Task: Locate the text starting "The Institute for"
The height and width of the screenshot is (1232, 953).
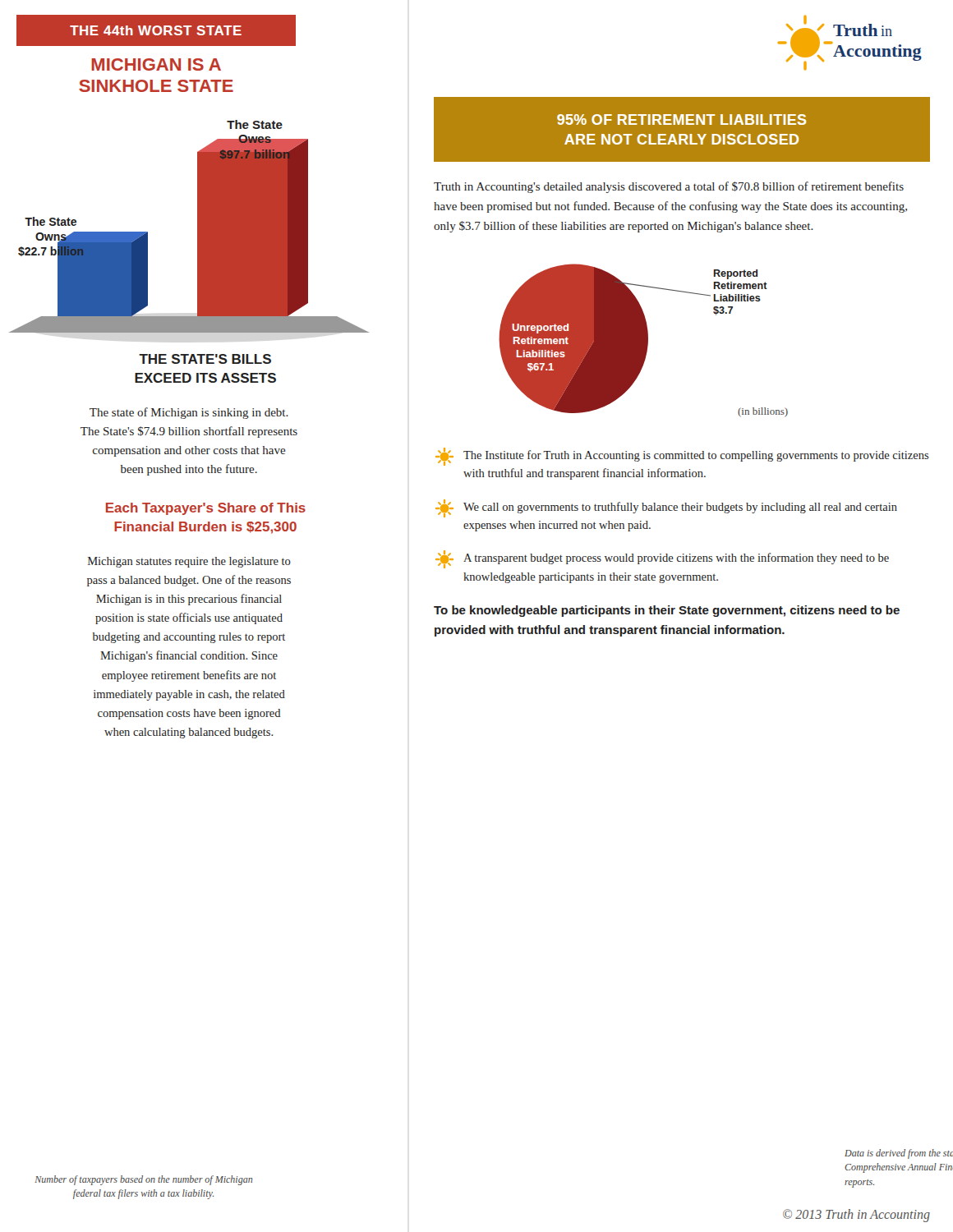Action: pyautogui.click(x=682, y=464)
